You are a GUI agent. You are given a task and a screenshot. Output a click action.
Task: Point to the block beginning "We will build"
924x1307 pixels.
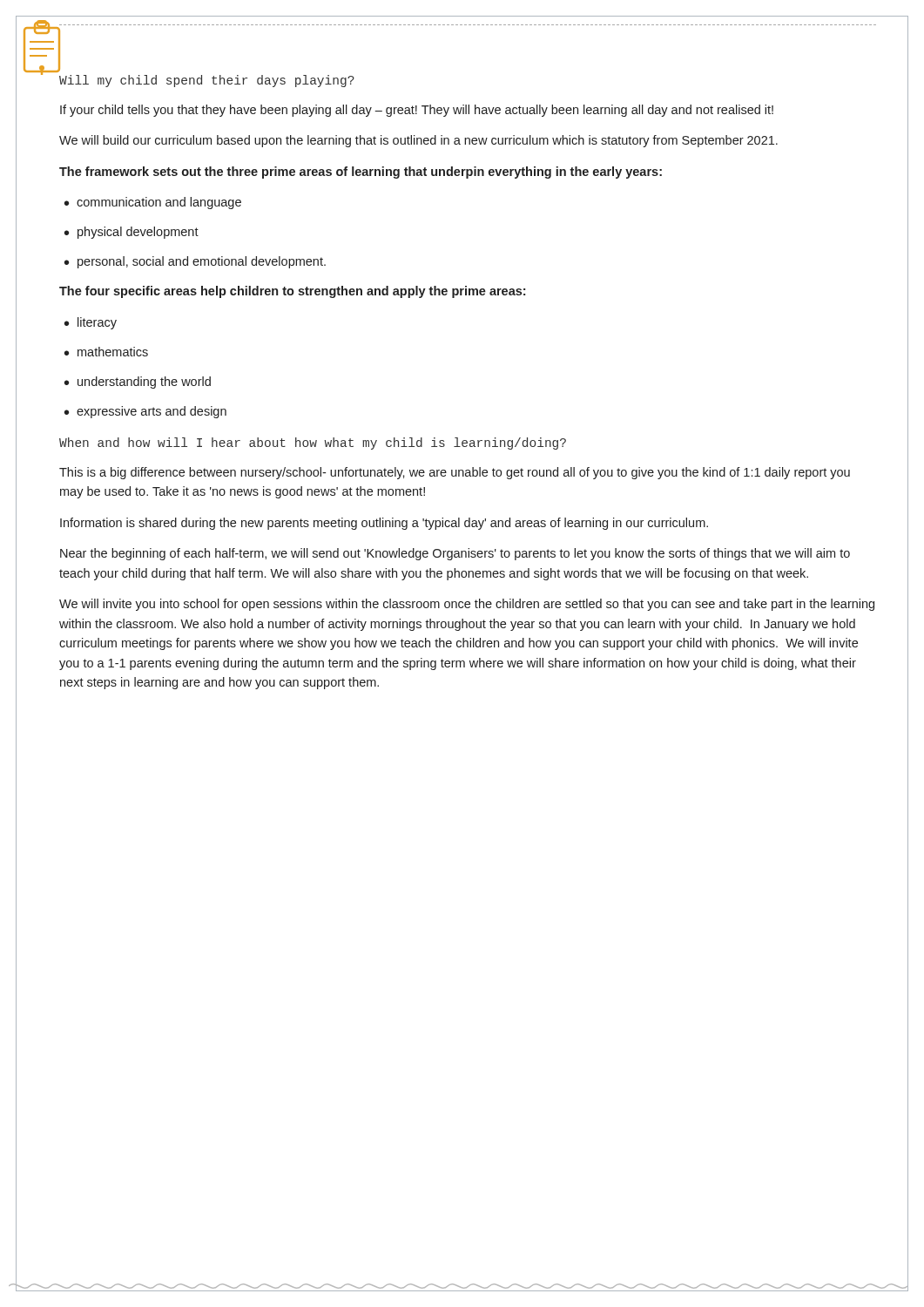419,141
